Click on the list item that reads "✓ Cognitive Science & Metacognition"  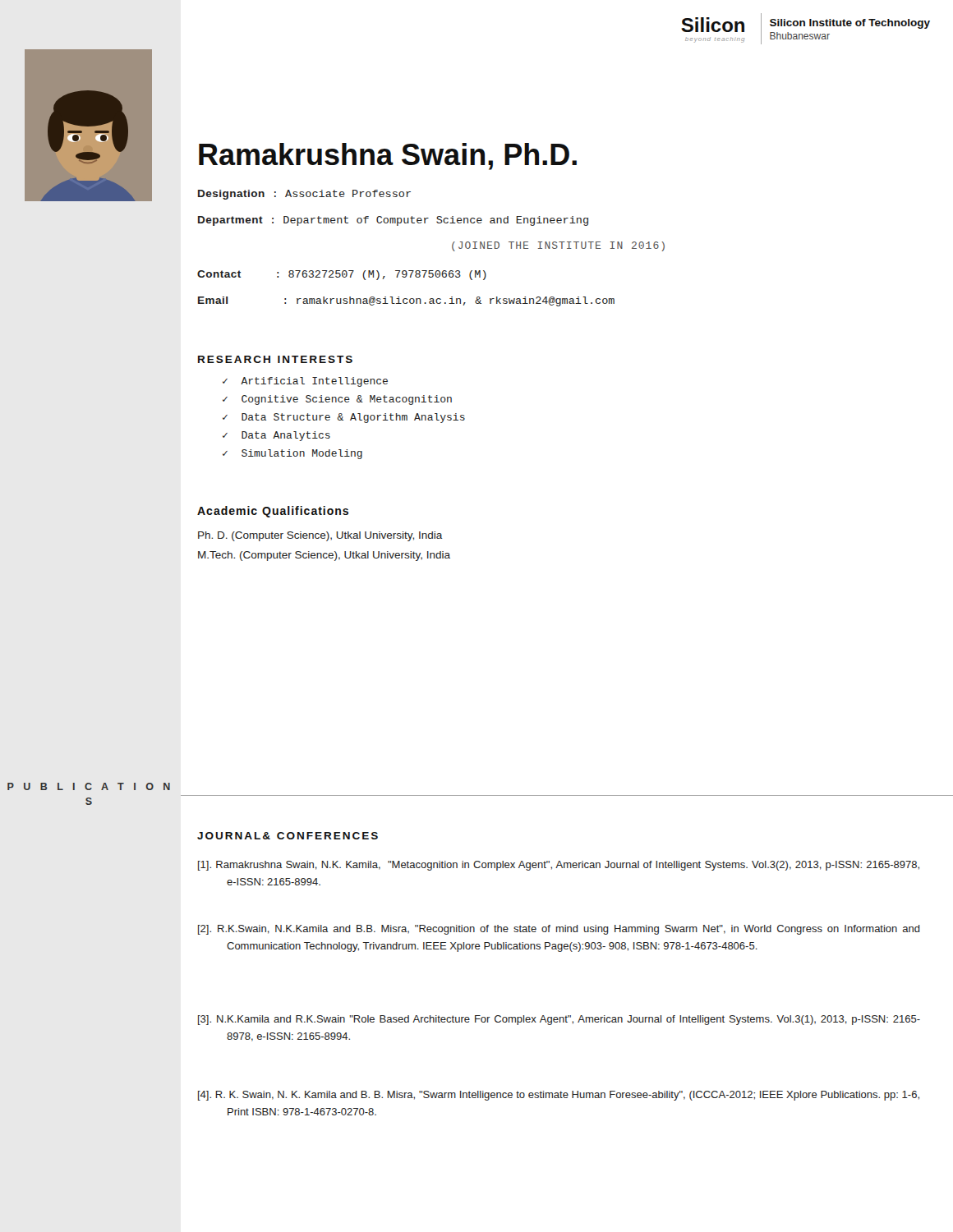pyautogui.click(x=337, y=400)
